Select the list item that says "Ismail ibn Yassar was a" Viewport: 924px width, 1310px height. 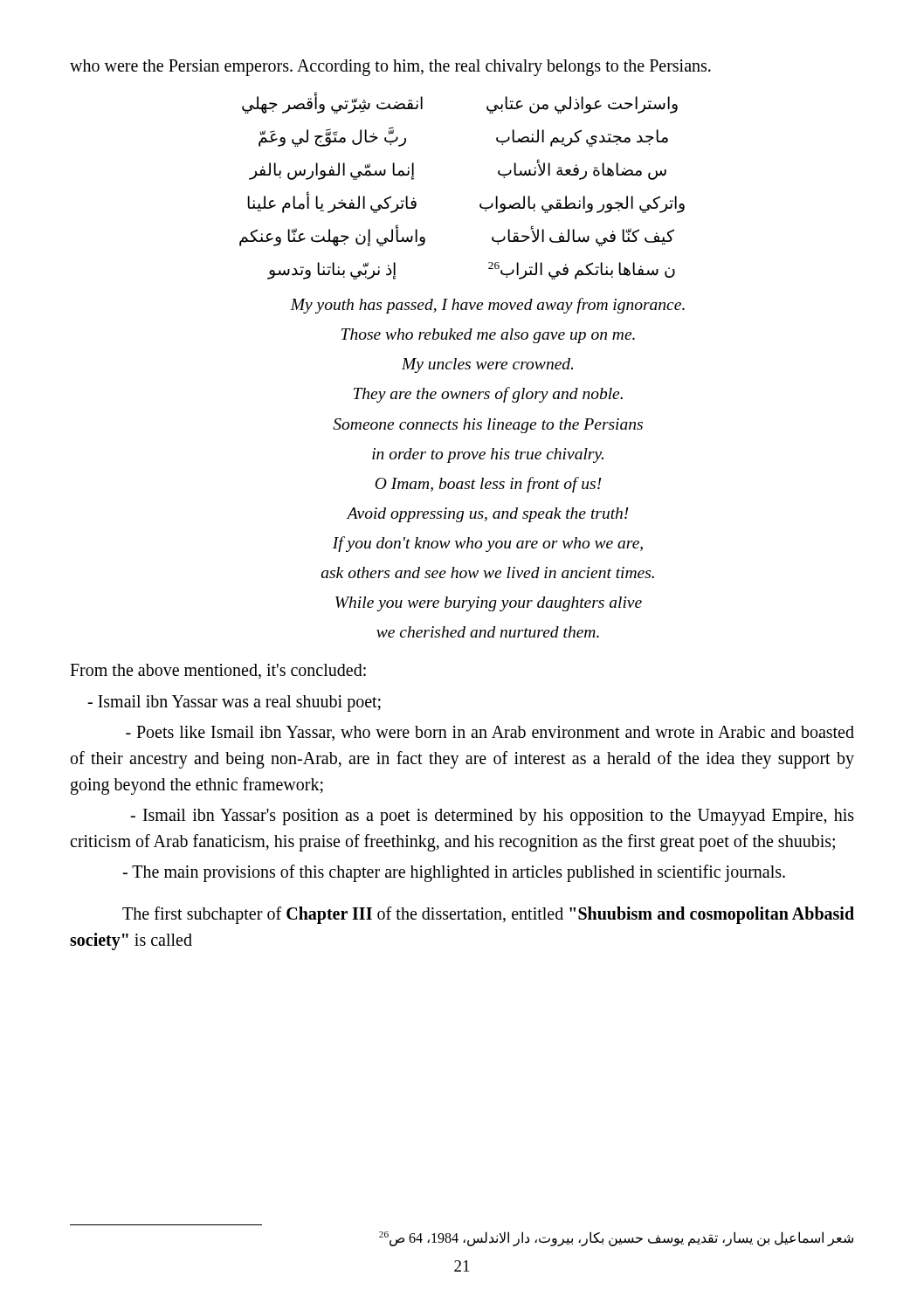coord(235,701)
